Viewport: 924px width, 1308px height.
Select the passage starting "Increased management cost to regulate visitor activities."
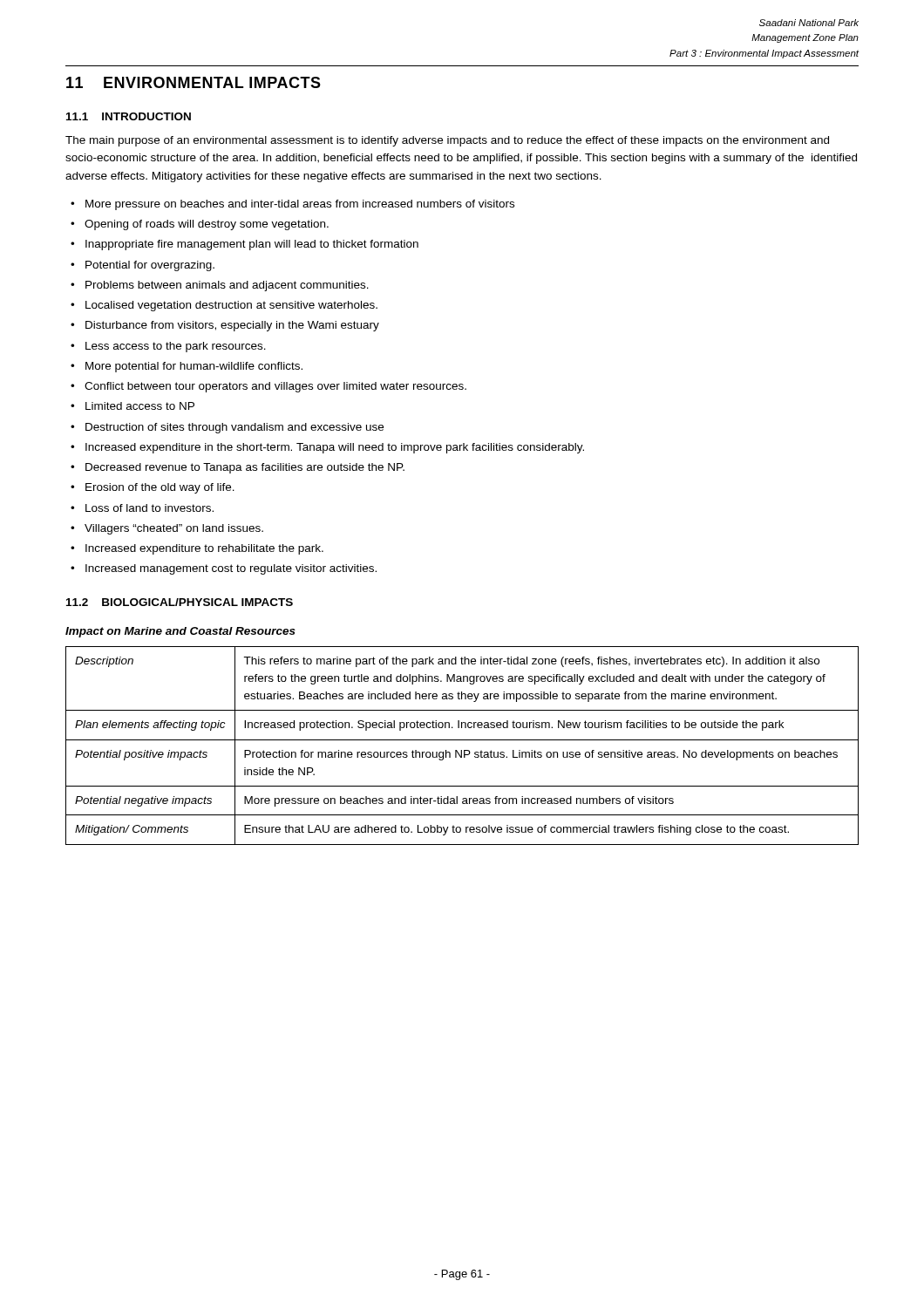pyautogui.click(x=231, y=568)
